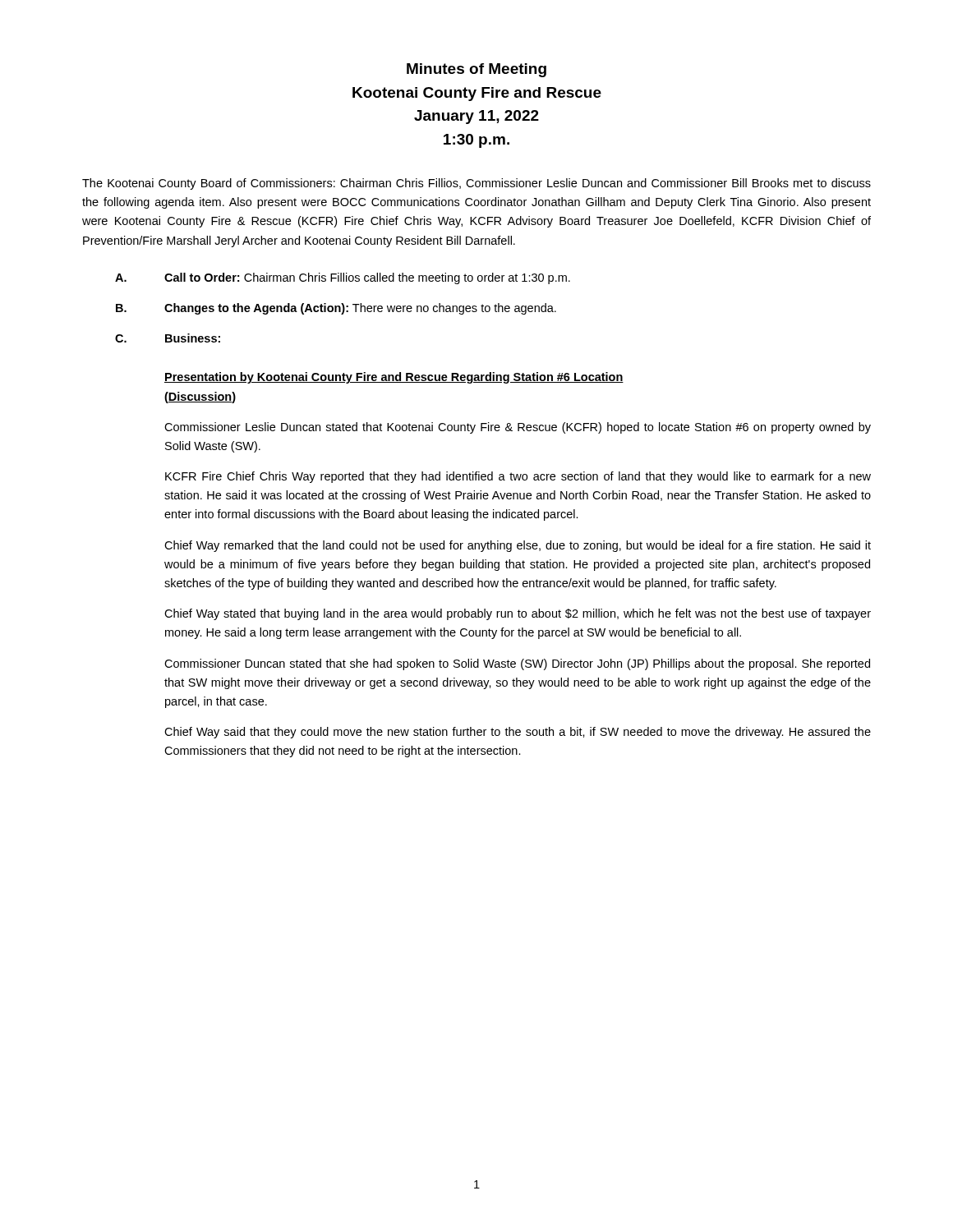The width and height of the screenshot is (953, 1232).
Task: Click on the passage starting "The Kootenai County Board of"
Action: point(476,212)
